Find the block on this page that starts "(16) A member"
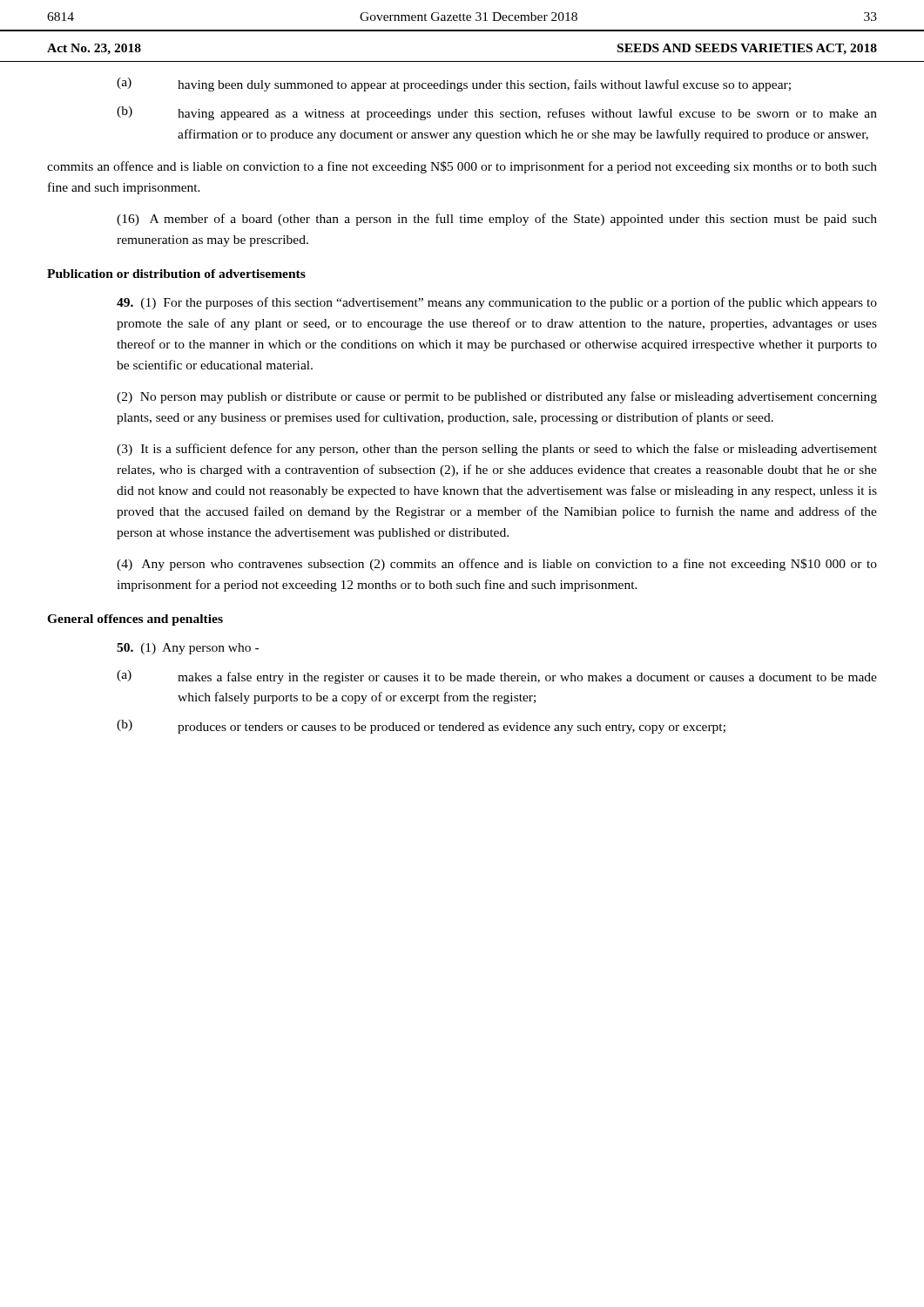The height and width of the screenshot is (1307, 924). coord(497,229)
